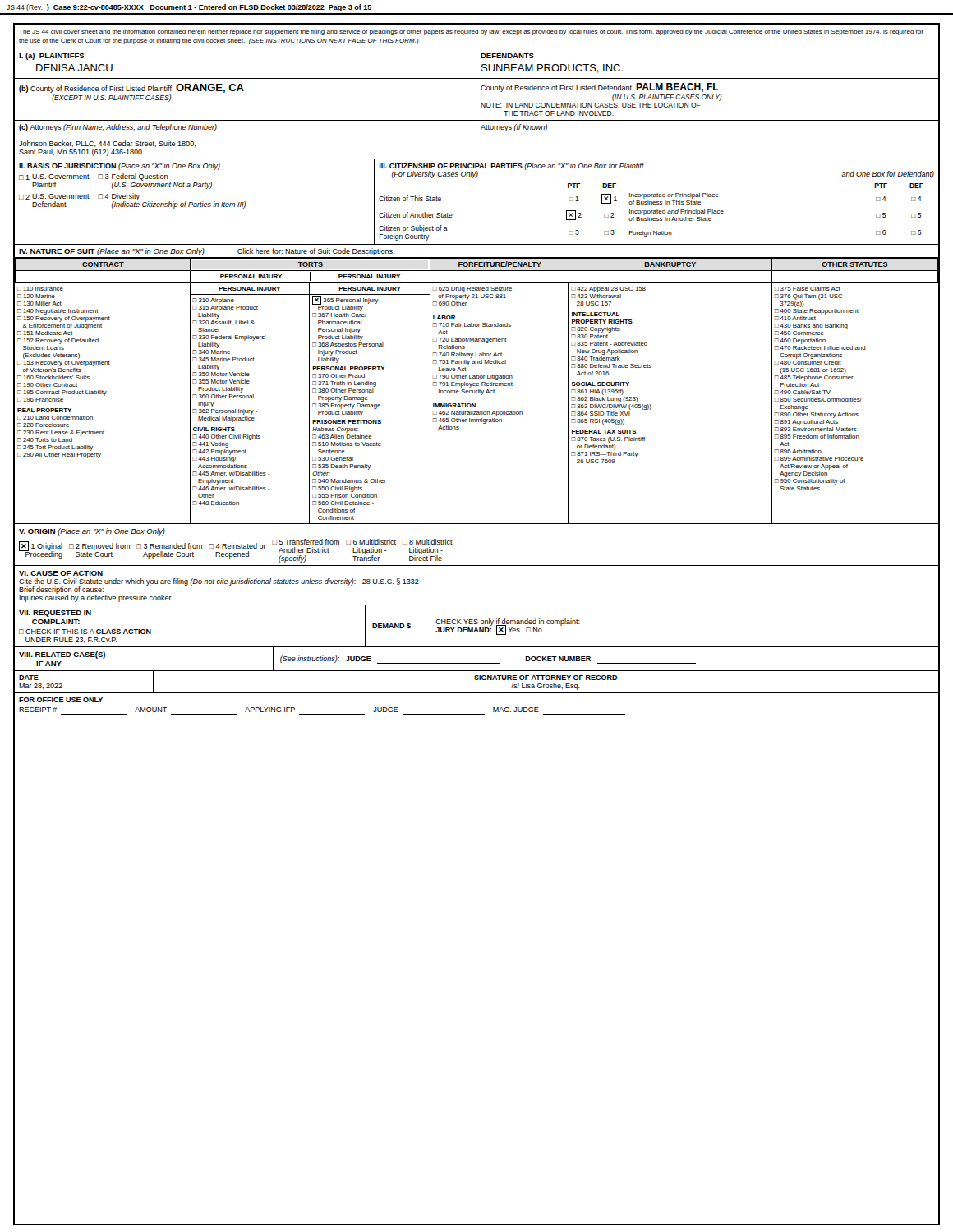Find the block on this page that starts "Cite the U.S. Civil Statute under"
953x1232 pixels.
(219, 590)
